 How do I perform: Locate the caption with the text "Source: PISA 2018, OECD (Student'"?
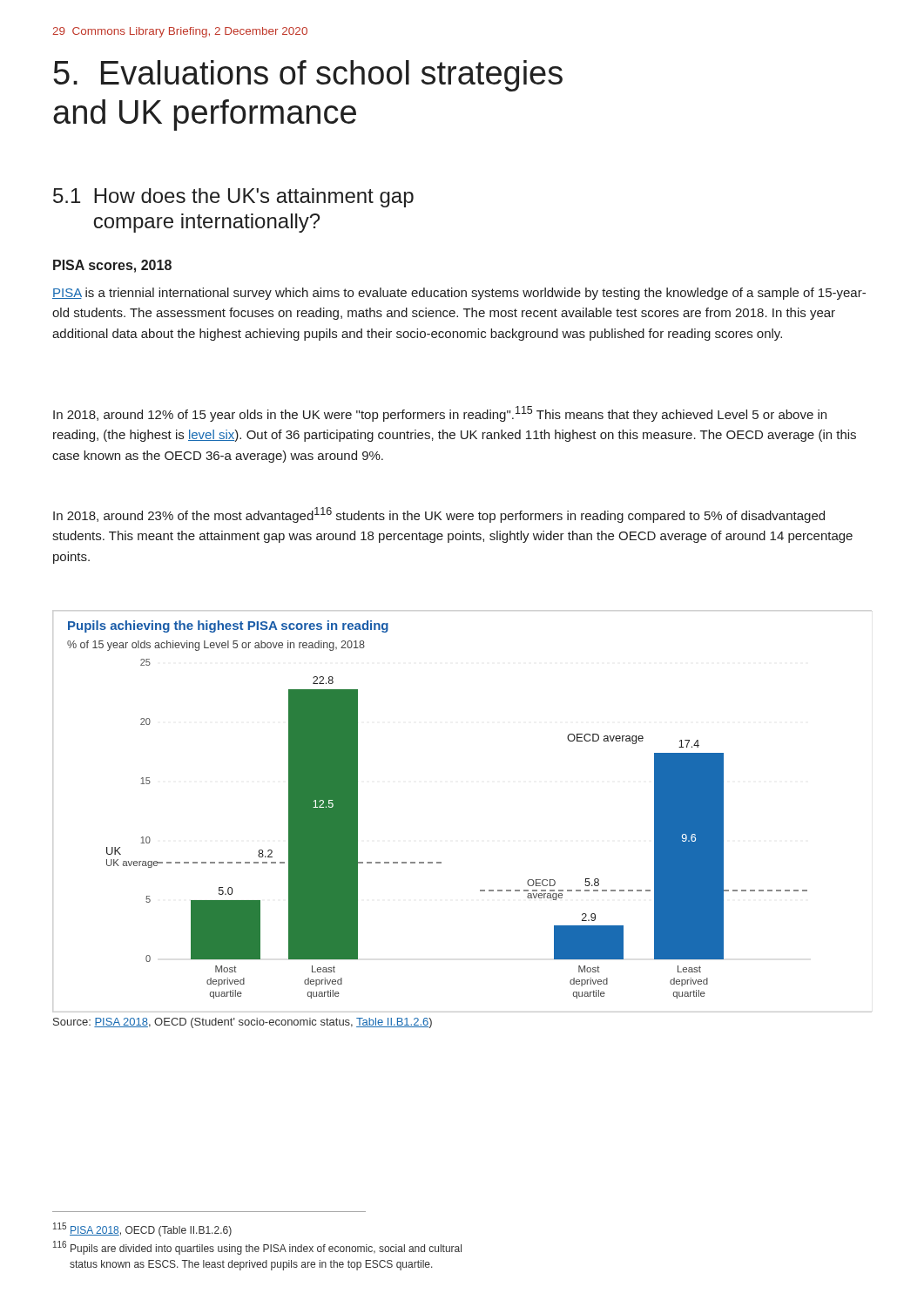point(242,1022)
